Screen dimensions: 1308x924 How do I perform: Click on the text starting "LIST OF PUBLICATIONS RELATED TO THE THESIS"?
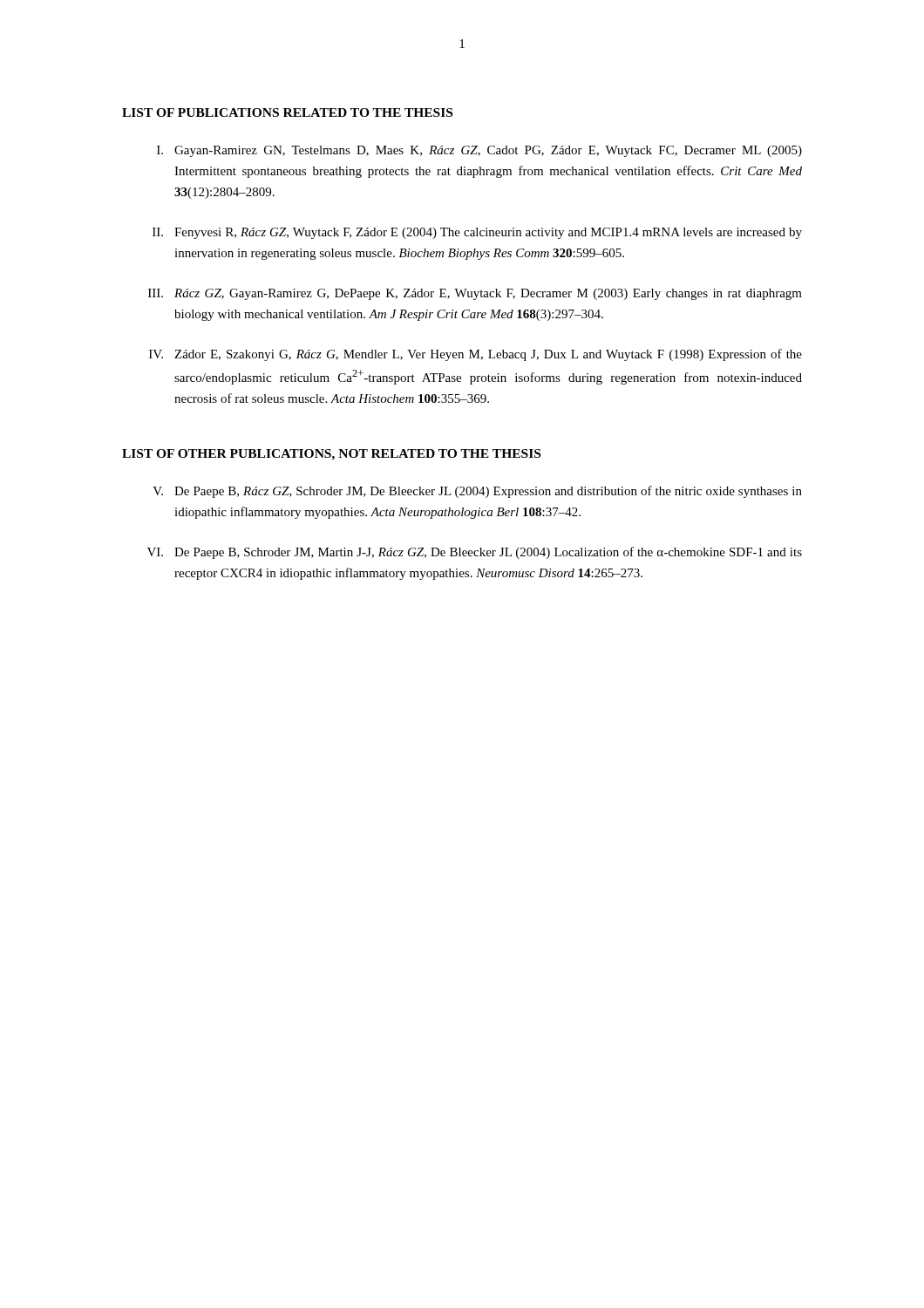288,112
